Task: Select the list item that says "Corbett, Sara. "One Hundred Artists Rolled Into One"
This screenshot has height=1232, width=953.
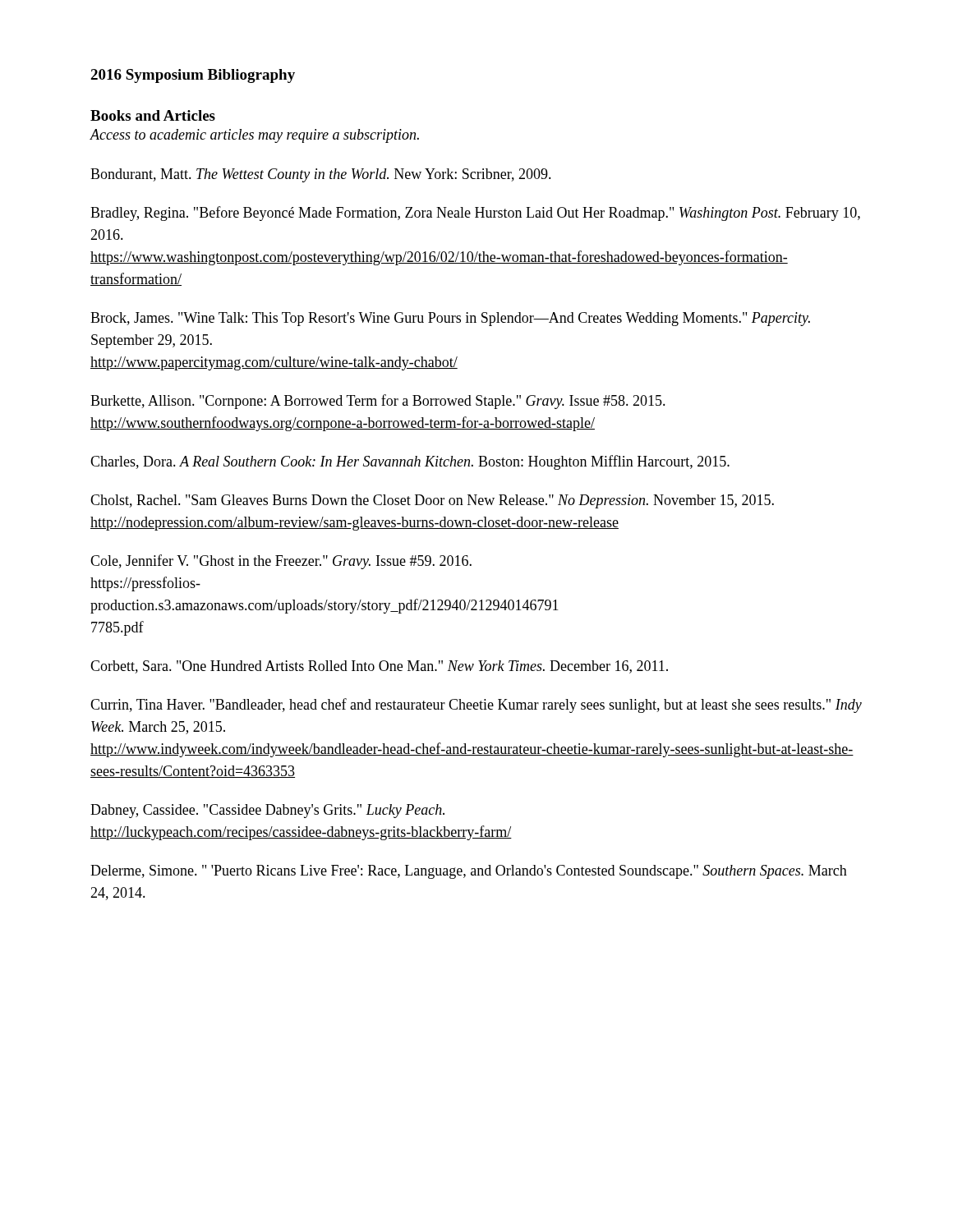Action: tap(380, 666)
